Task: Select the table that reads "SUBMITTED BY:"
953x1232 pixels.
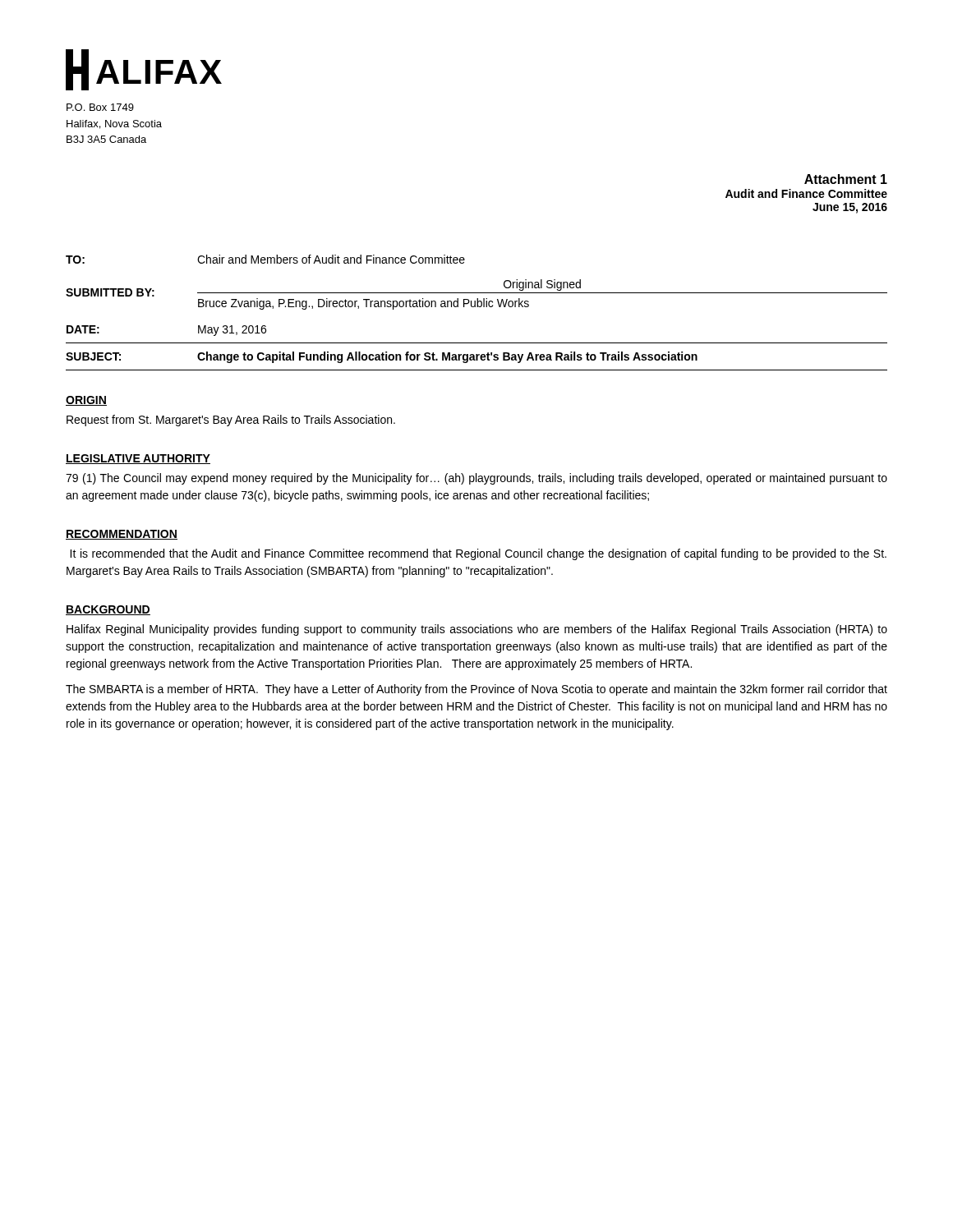Action: 476,308
